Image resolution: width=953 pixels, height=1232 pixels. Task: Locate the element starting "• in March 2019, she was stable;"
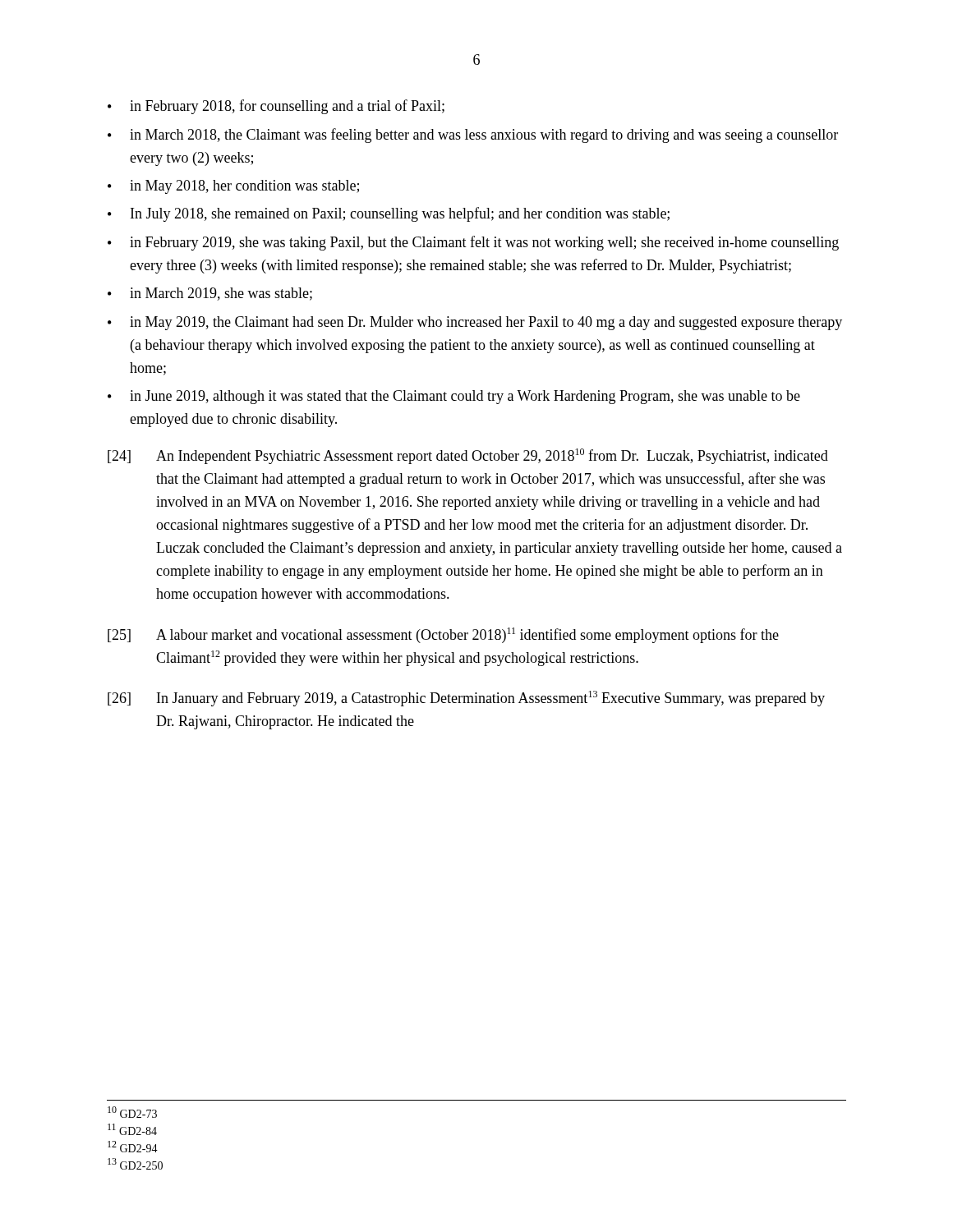(x=210, y=294)
